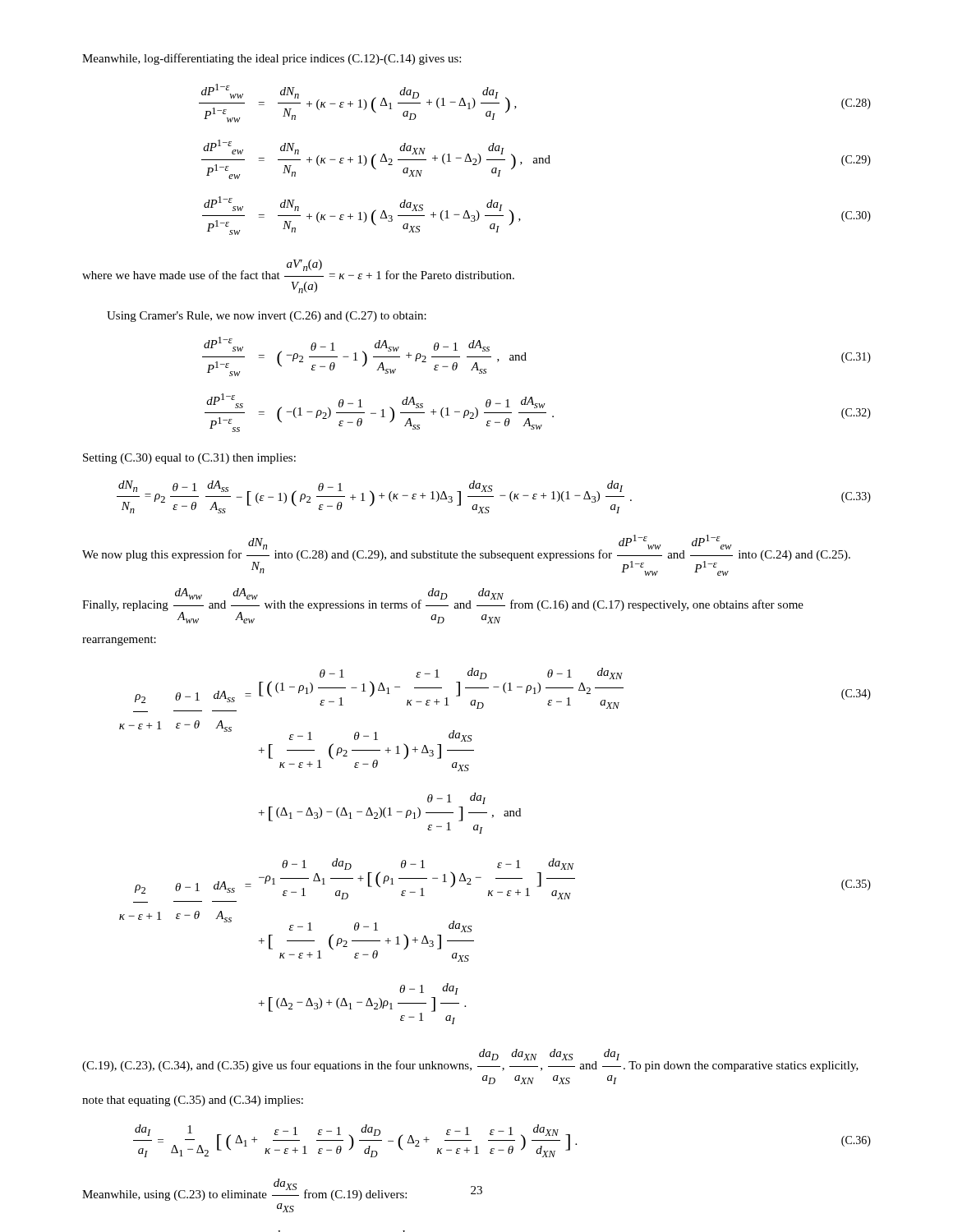Find the formula that reads "daI aI = 1 Δ1 − Δ2"
953x1232 pixels.
[x=501, y=1141]
